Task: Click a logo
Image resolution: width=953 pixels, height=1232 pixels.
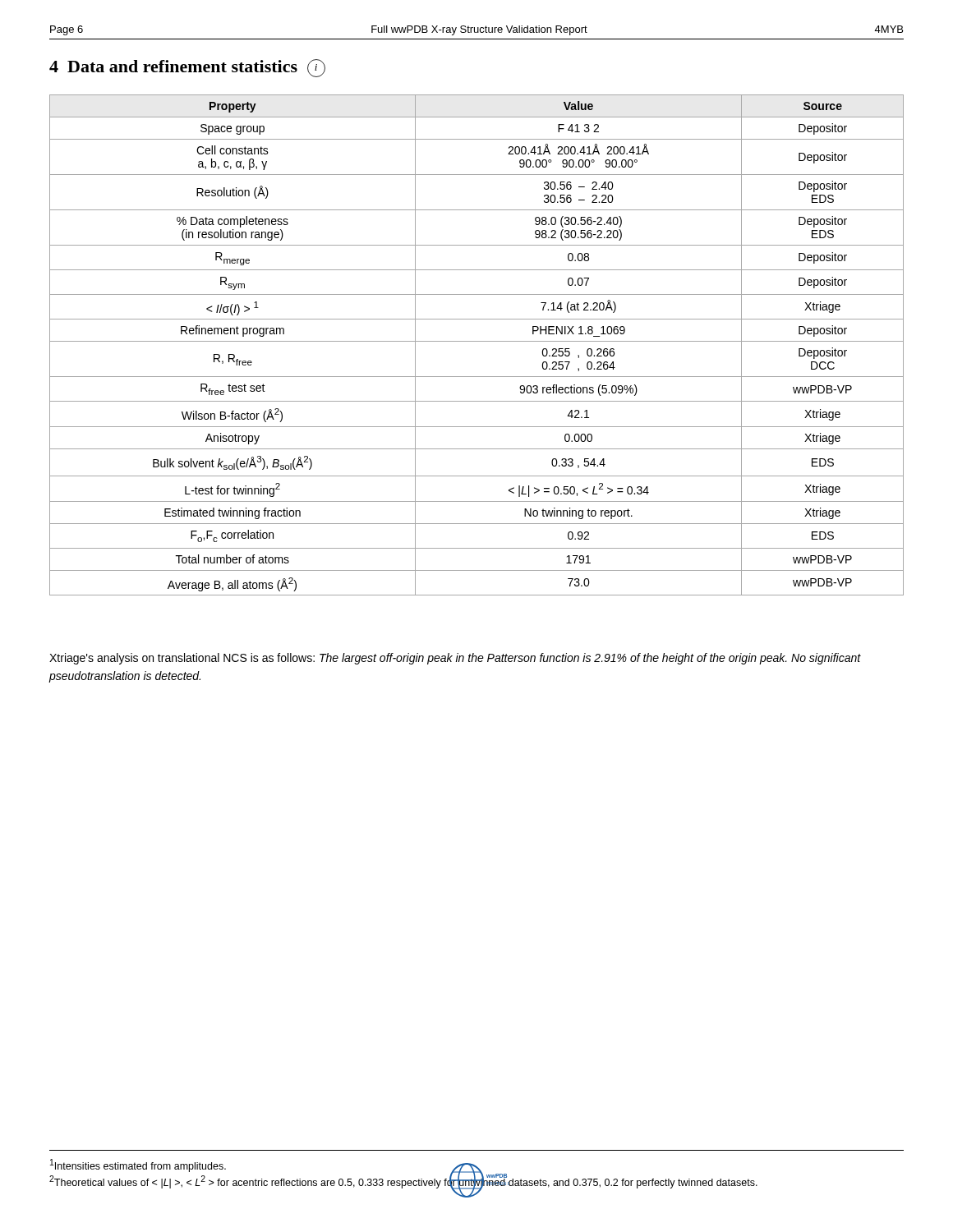Action: (x=476, y=1182)
